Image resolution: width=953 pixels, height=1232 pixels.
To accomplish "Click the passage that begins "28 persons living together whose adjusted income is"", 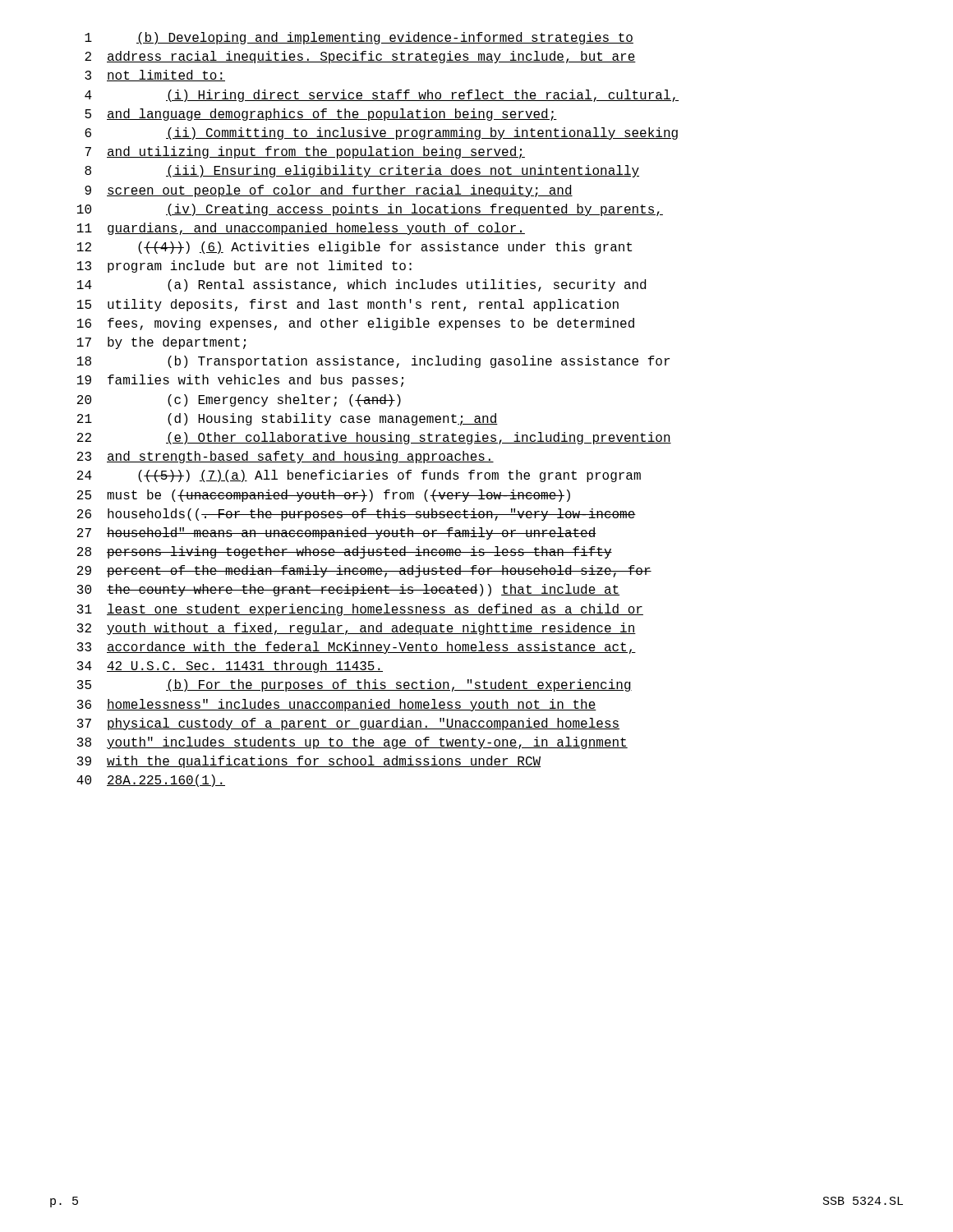I will click(x=476, y=553).
